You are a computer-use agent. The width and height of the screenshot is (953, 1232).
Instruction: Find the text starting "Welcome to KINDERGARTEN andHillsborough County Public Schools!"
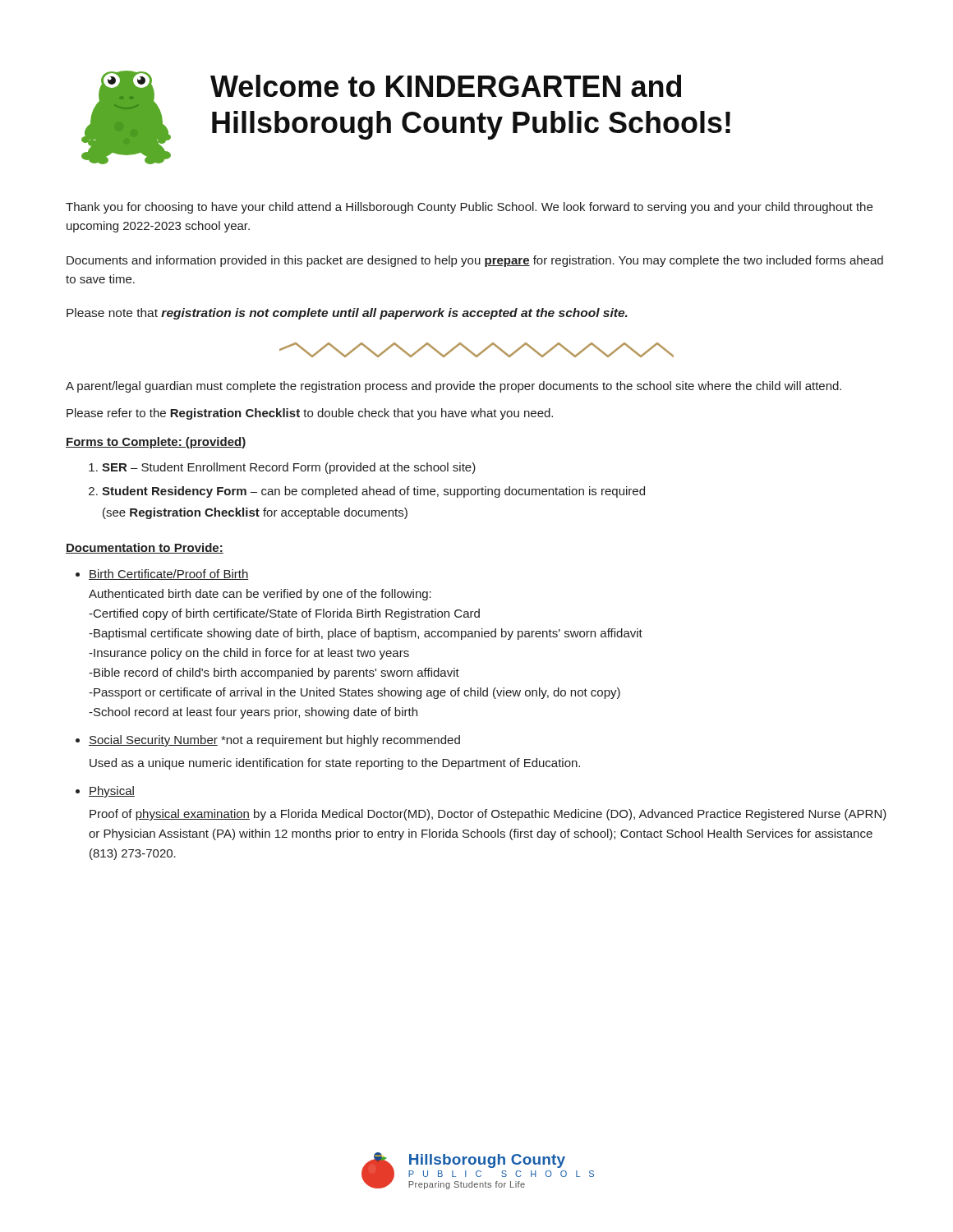472,105
